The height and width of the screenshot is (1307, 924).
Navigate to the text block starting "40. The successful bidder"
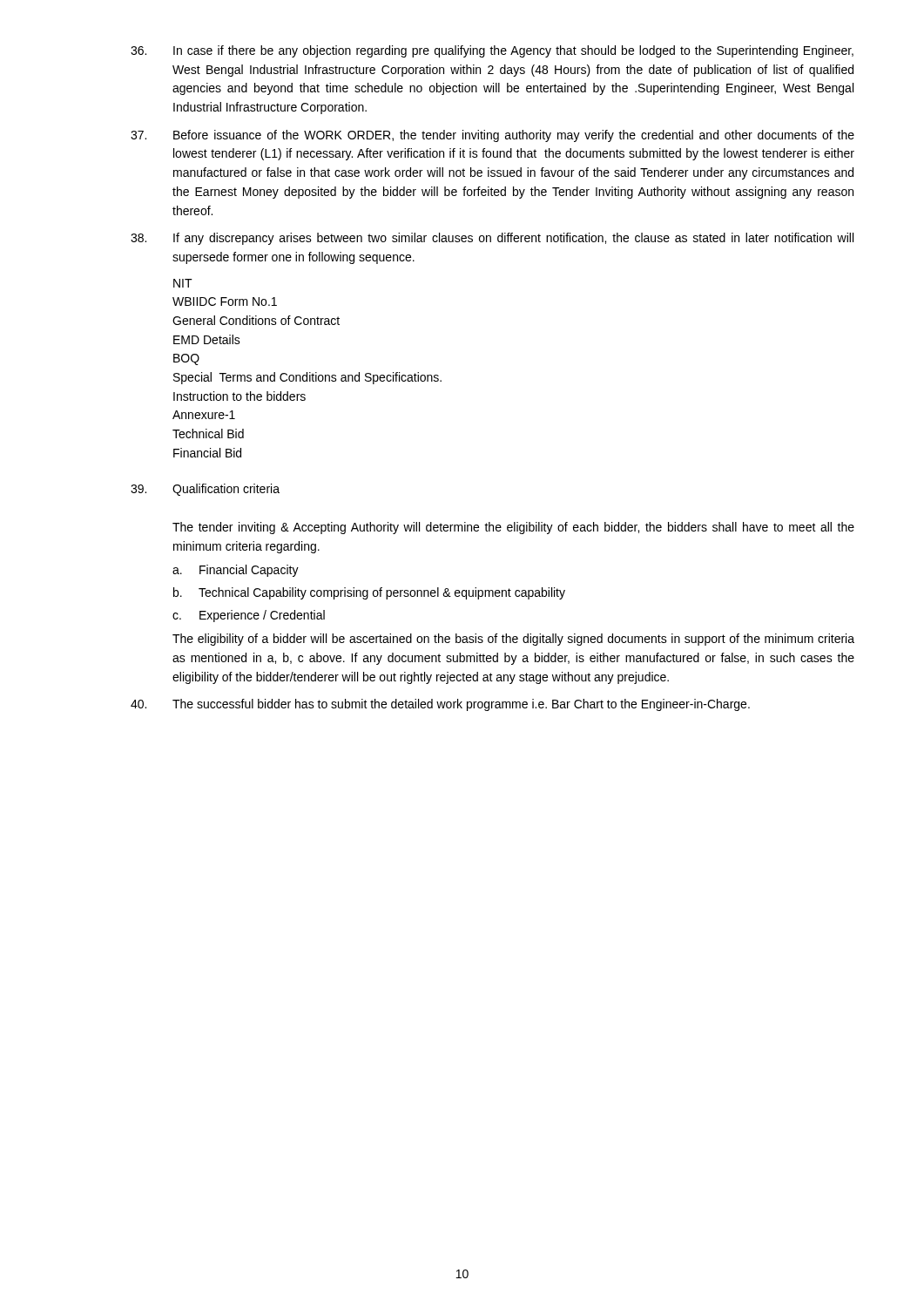click(492, 705)
